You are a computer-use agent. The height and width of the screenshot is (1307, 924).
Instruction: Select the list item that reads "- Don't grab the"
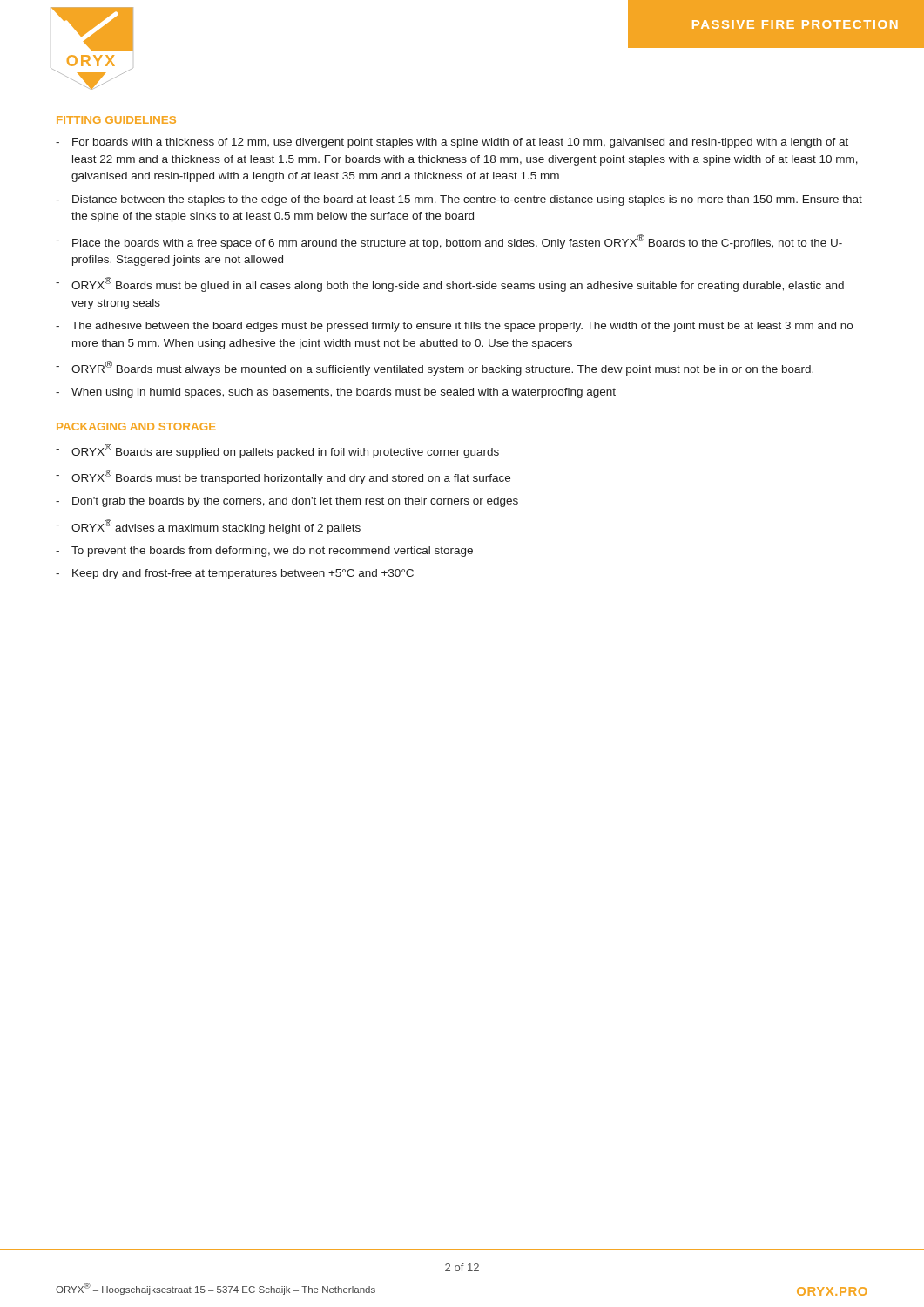tap(462, 501)
